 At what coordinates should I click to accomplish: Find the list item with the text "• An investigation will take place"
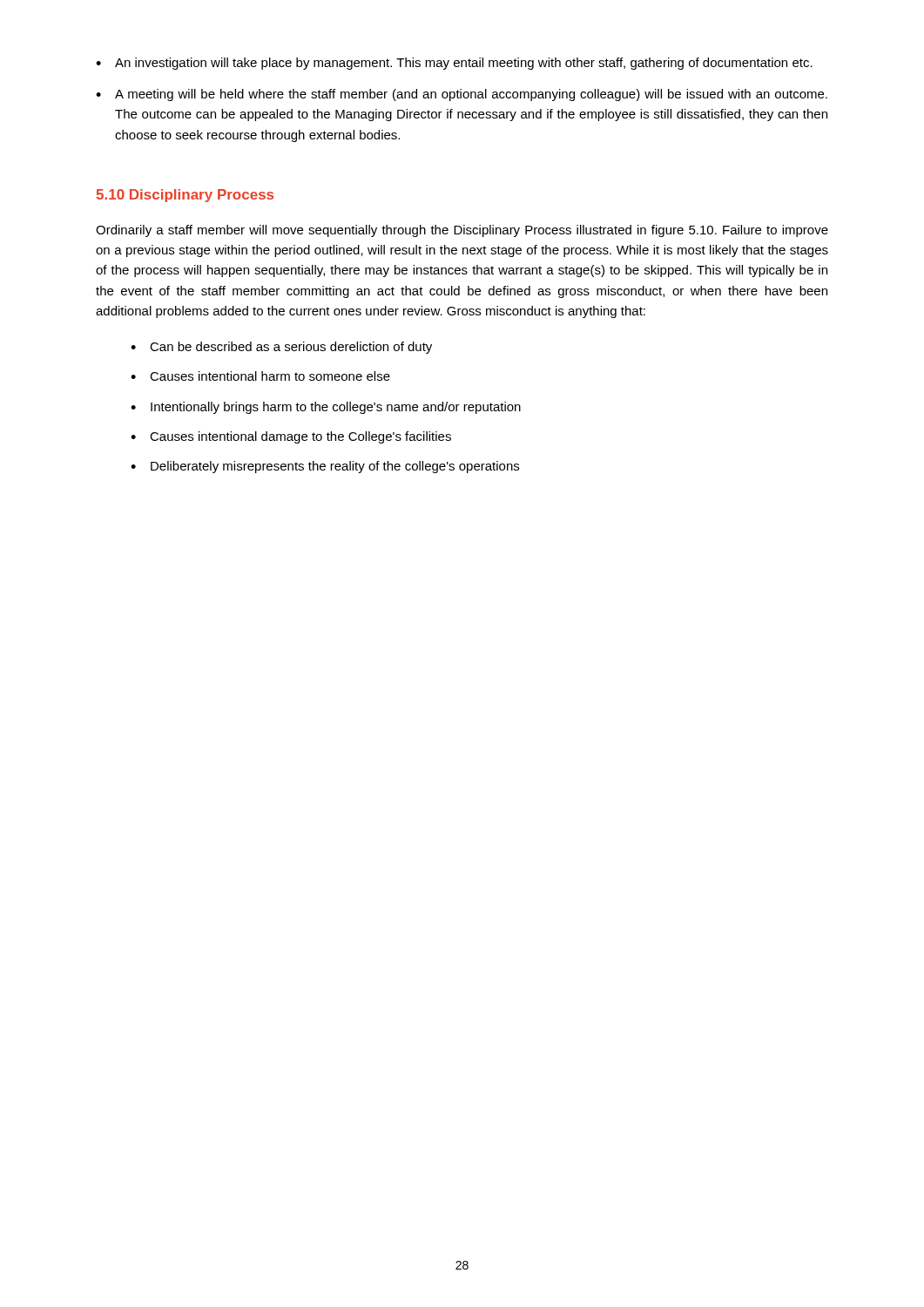pos(462,64)
